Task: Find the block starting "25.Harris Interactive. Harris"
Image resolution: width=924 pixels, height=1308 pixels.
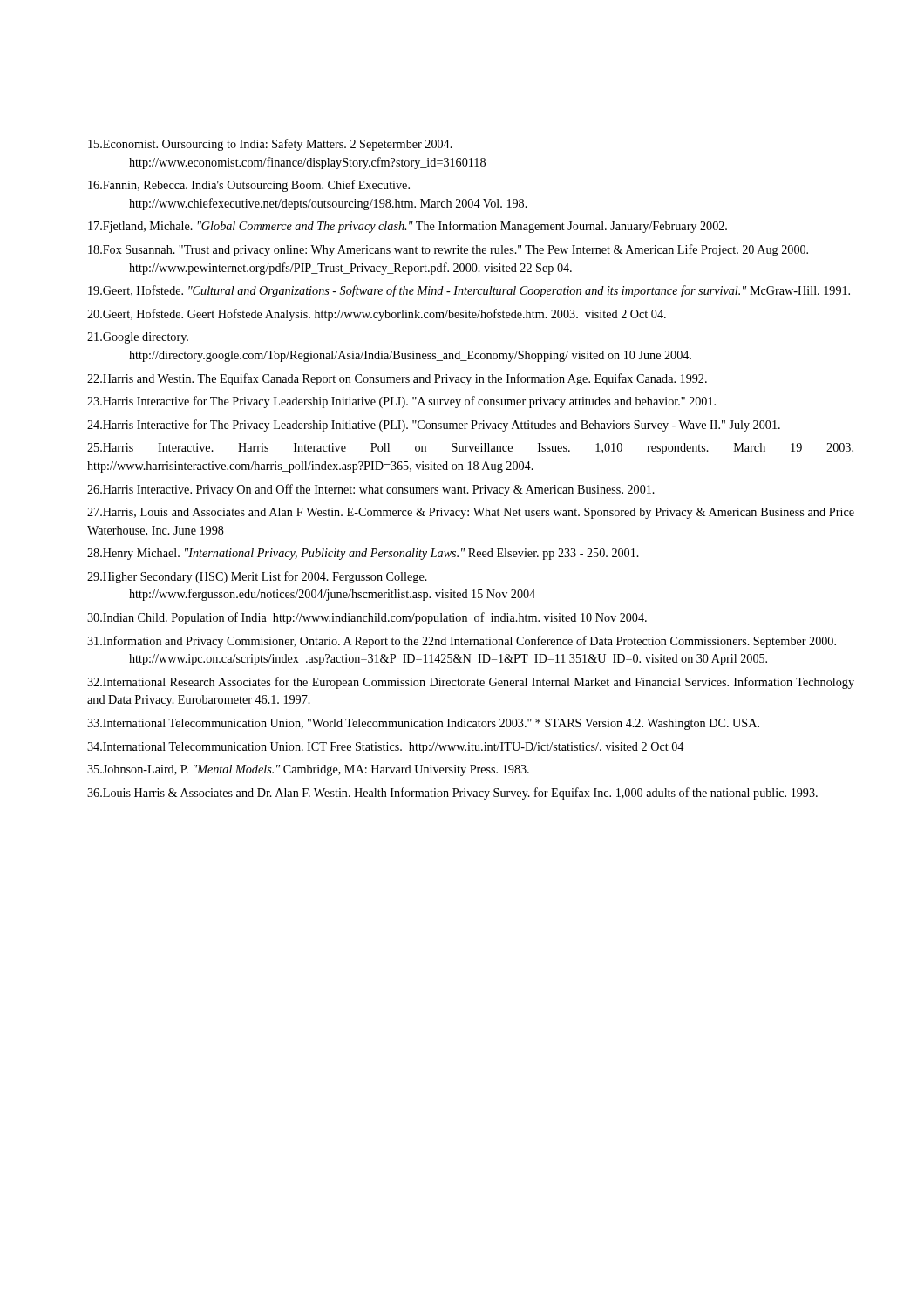Action: point(471,457)
